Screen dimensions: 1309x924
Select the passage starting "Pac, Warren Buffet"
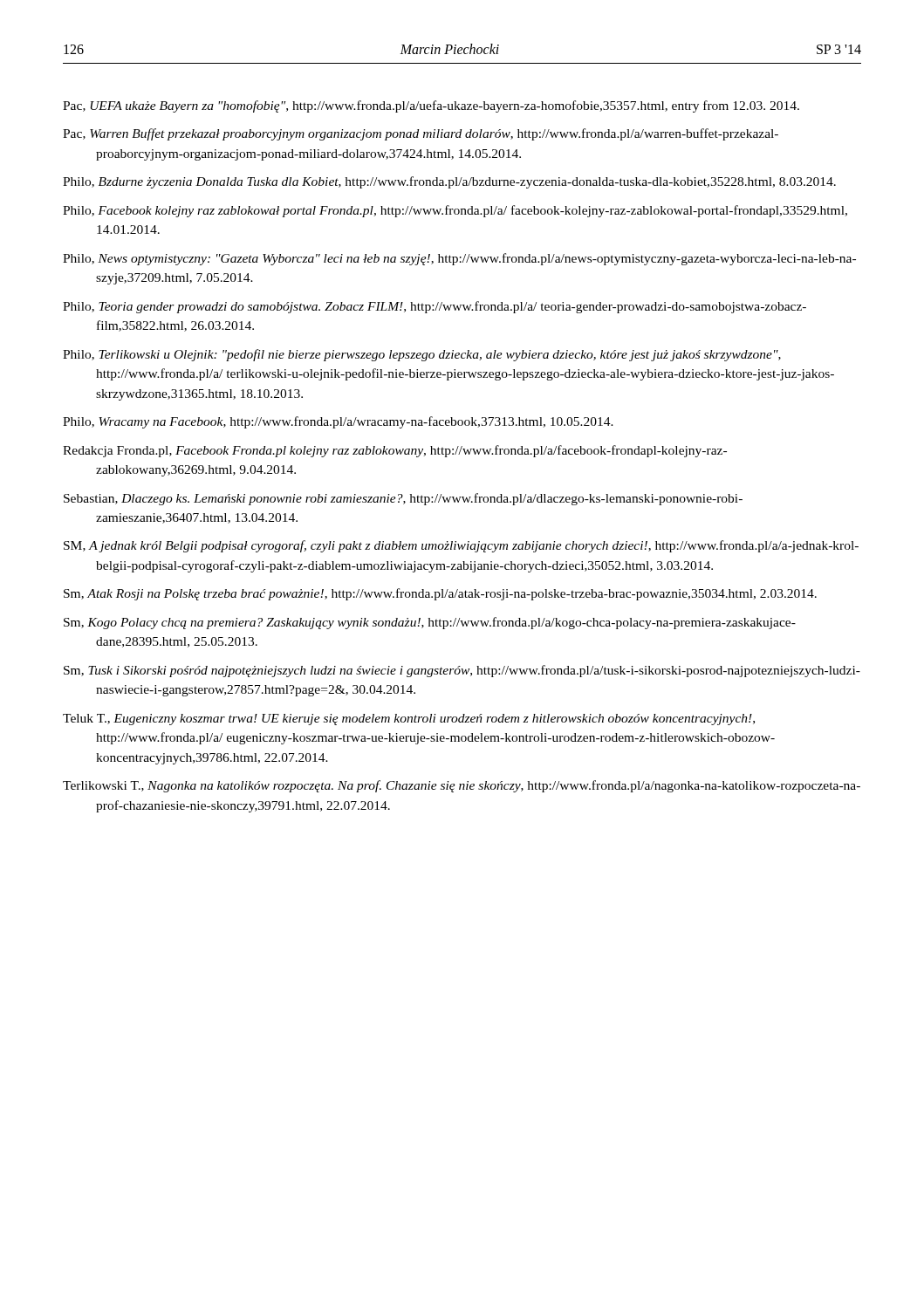pos(421,143)
